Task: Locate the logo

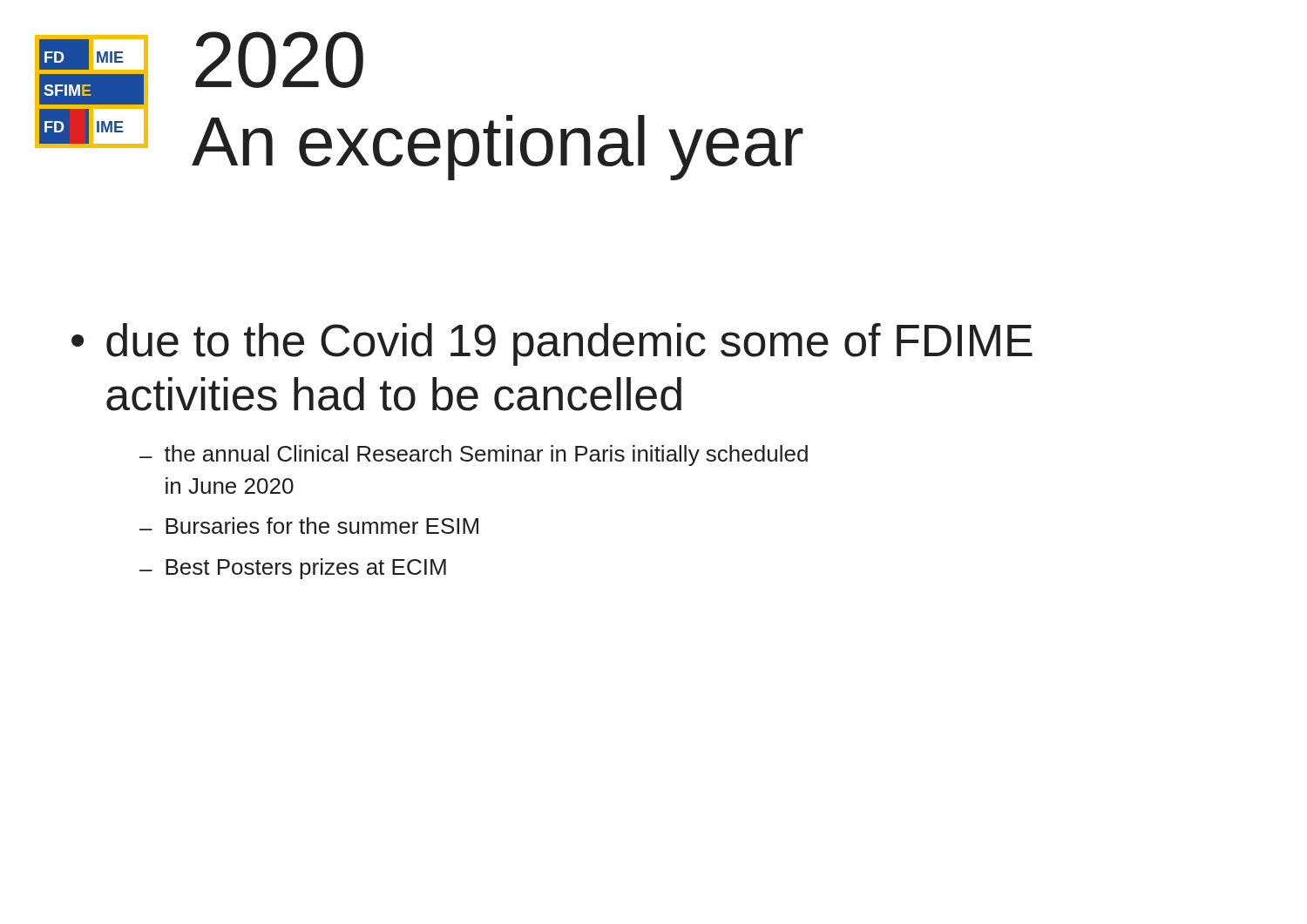Action: coord(91,91)
